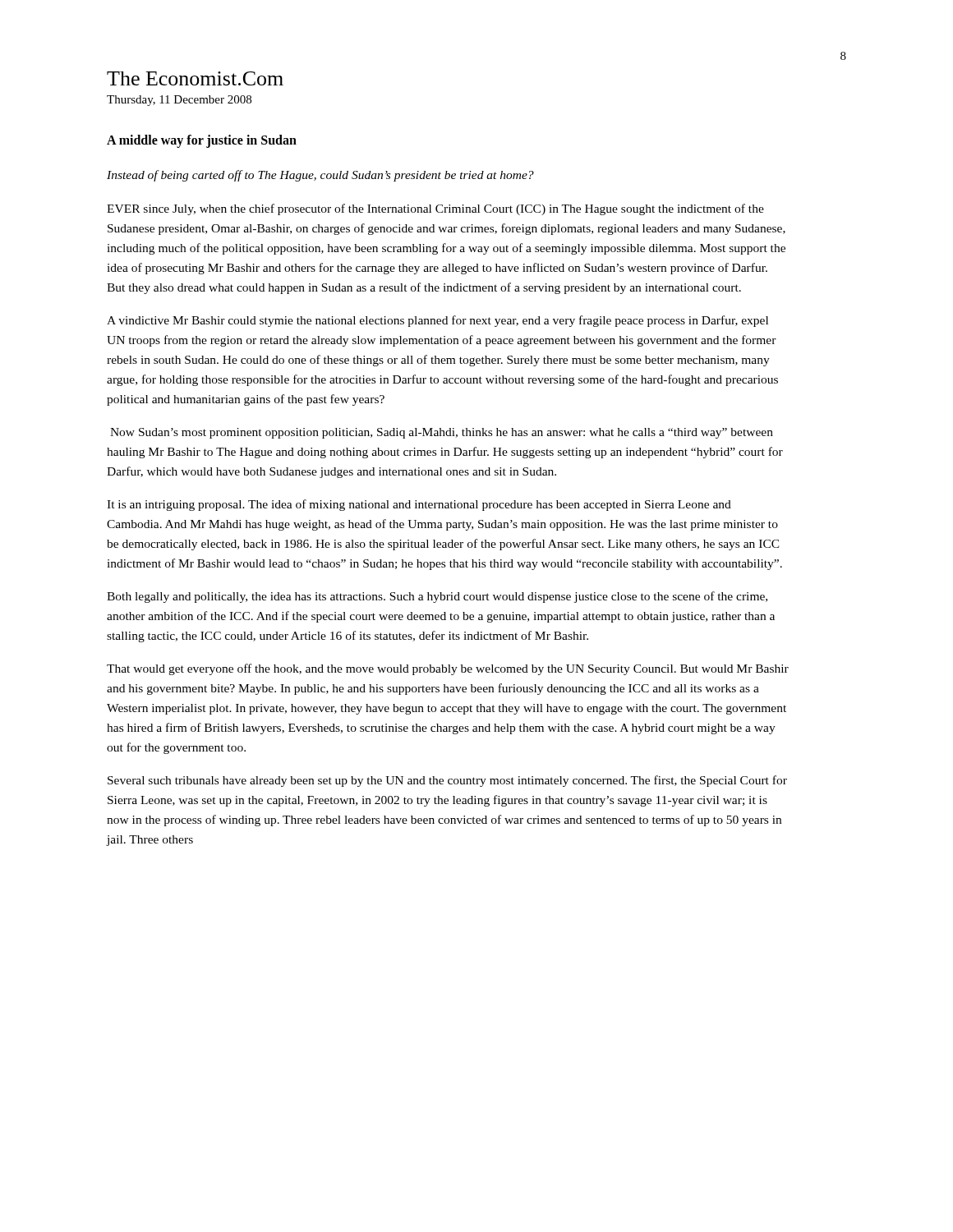
Task: Click on the title that reads "The Economist.Com"
Action: pyautogui.click(x=195, y=78)
